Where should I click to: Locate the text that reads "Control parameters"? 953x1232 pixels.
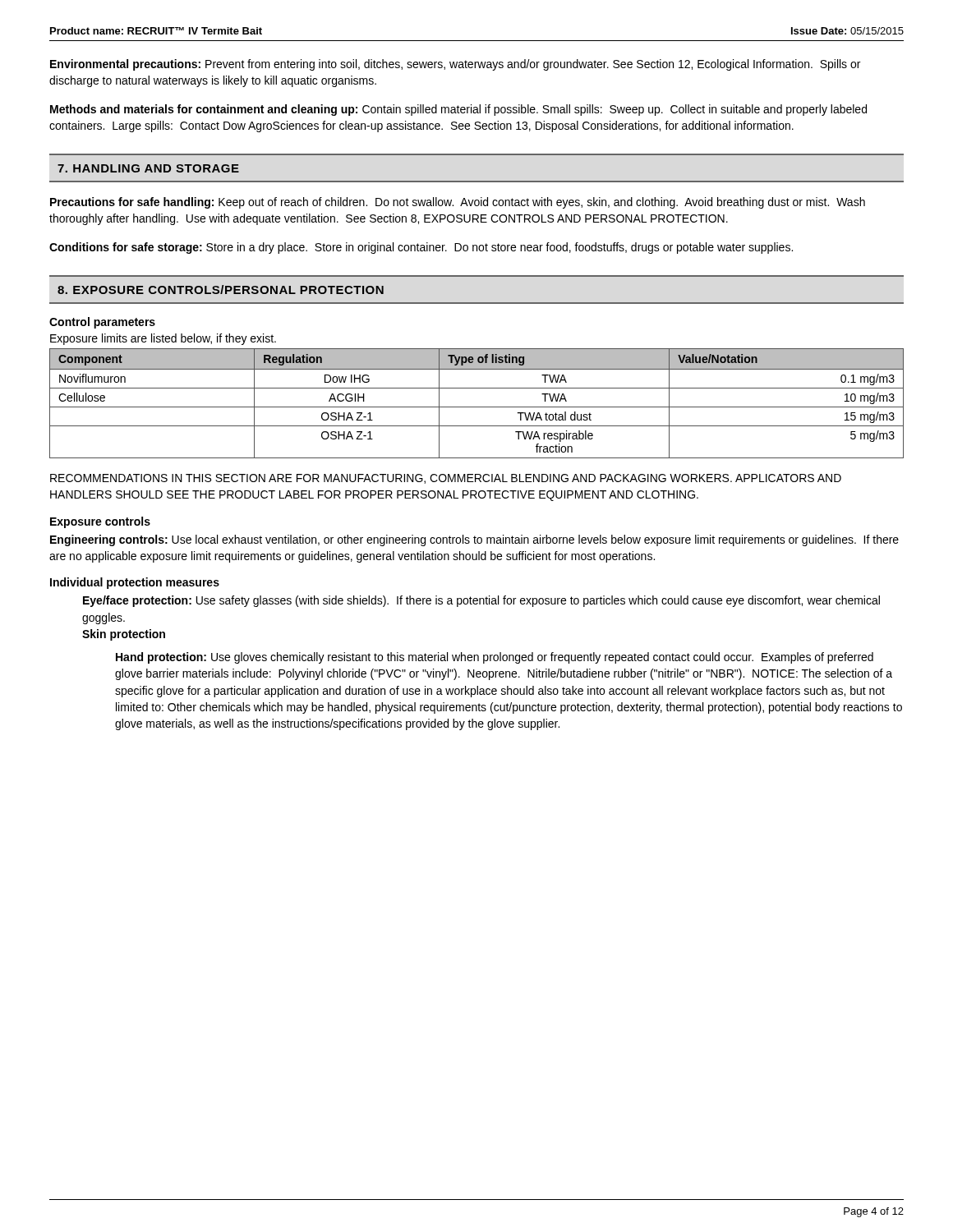click(102, 322)
